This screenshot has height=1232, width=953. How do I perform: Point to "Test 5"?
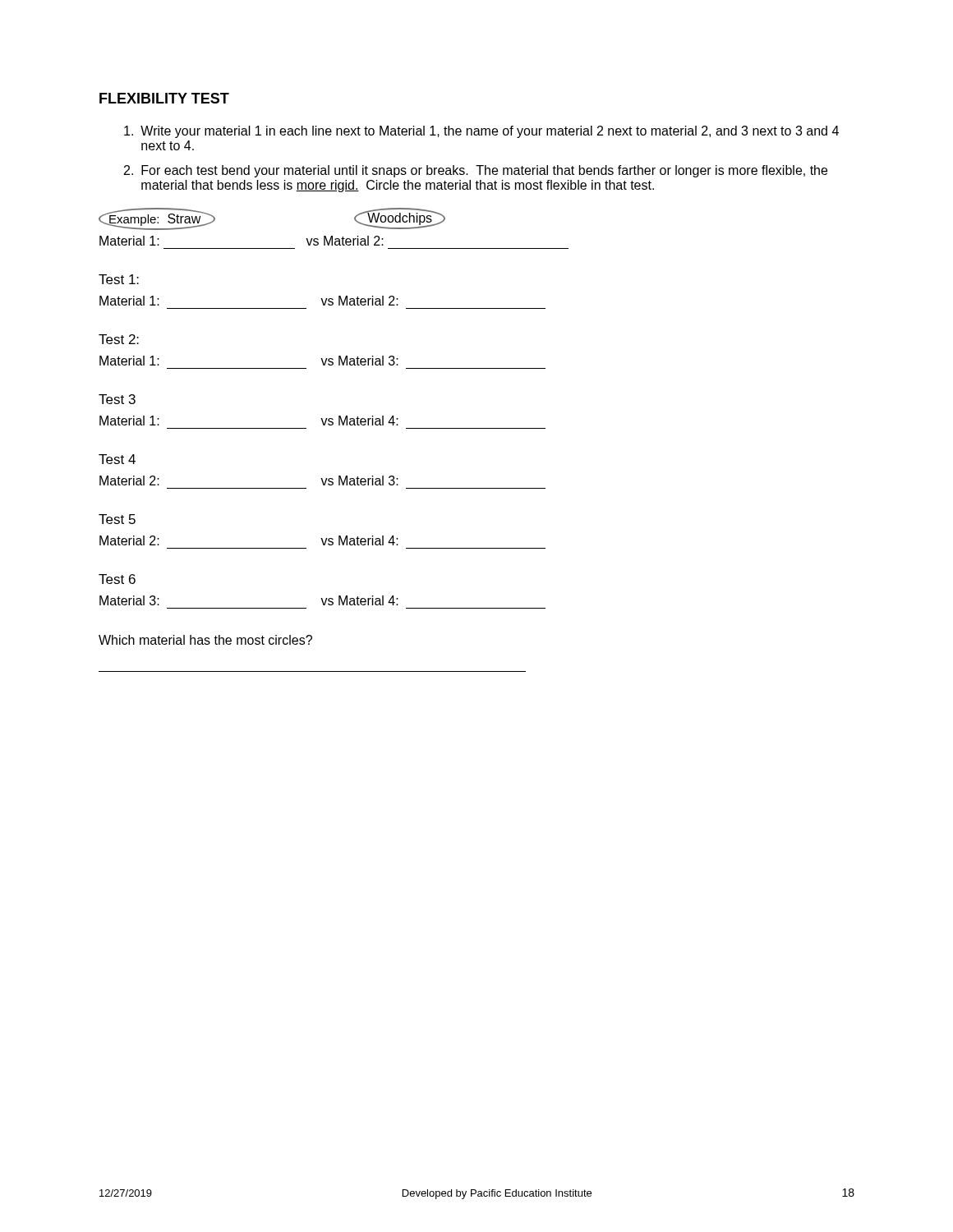(x=117, y=519)
